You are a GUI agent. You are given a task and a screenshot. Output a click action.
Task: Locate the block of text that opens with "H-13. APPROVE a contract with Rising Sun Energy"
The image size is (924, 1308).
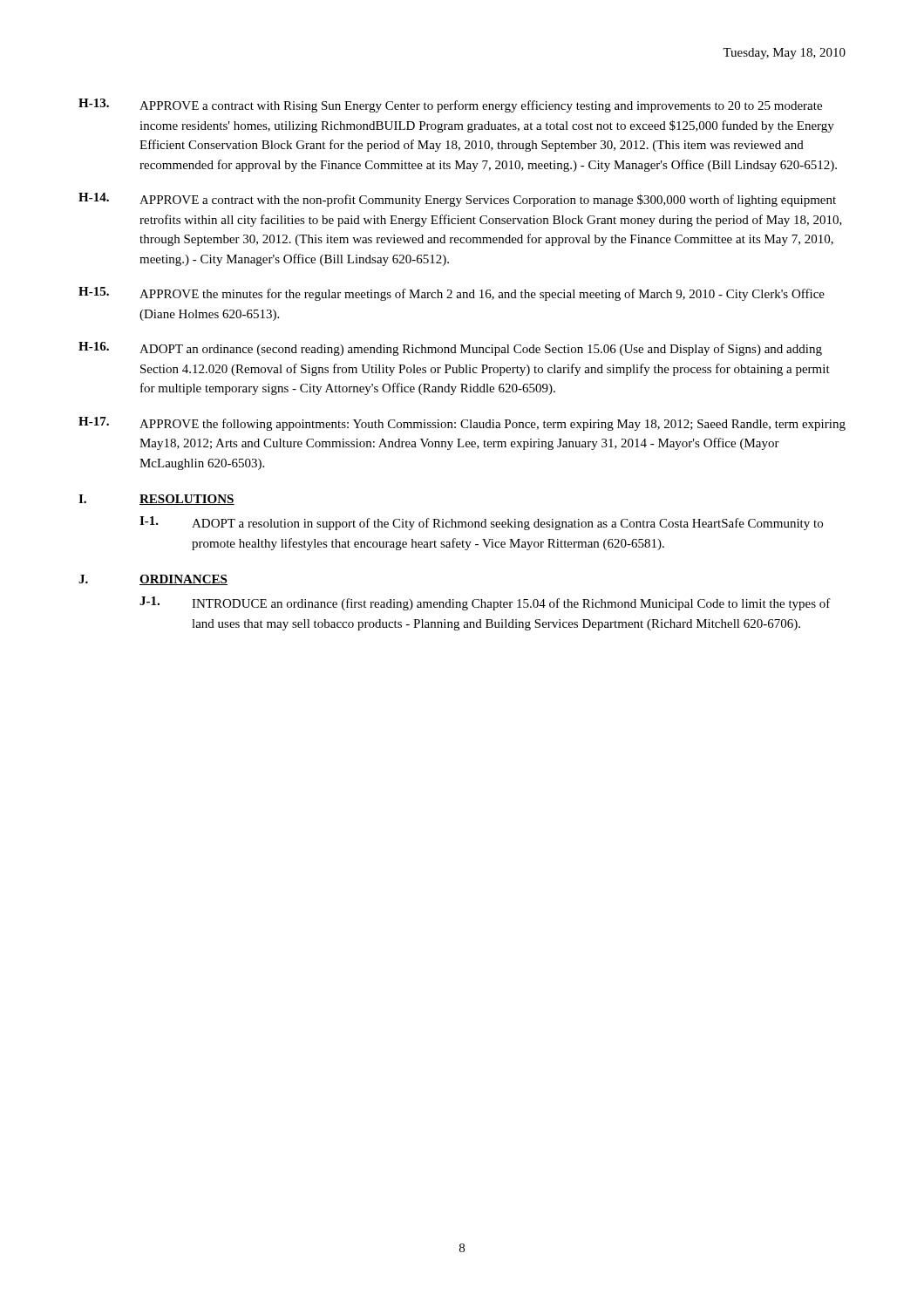pos(462,135)
